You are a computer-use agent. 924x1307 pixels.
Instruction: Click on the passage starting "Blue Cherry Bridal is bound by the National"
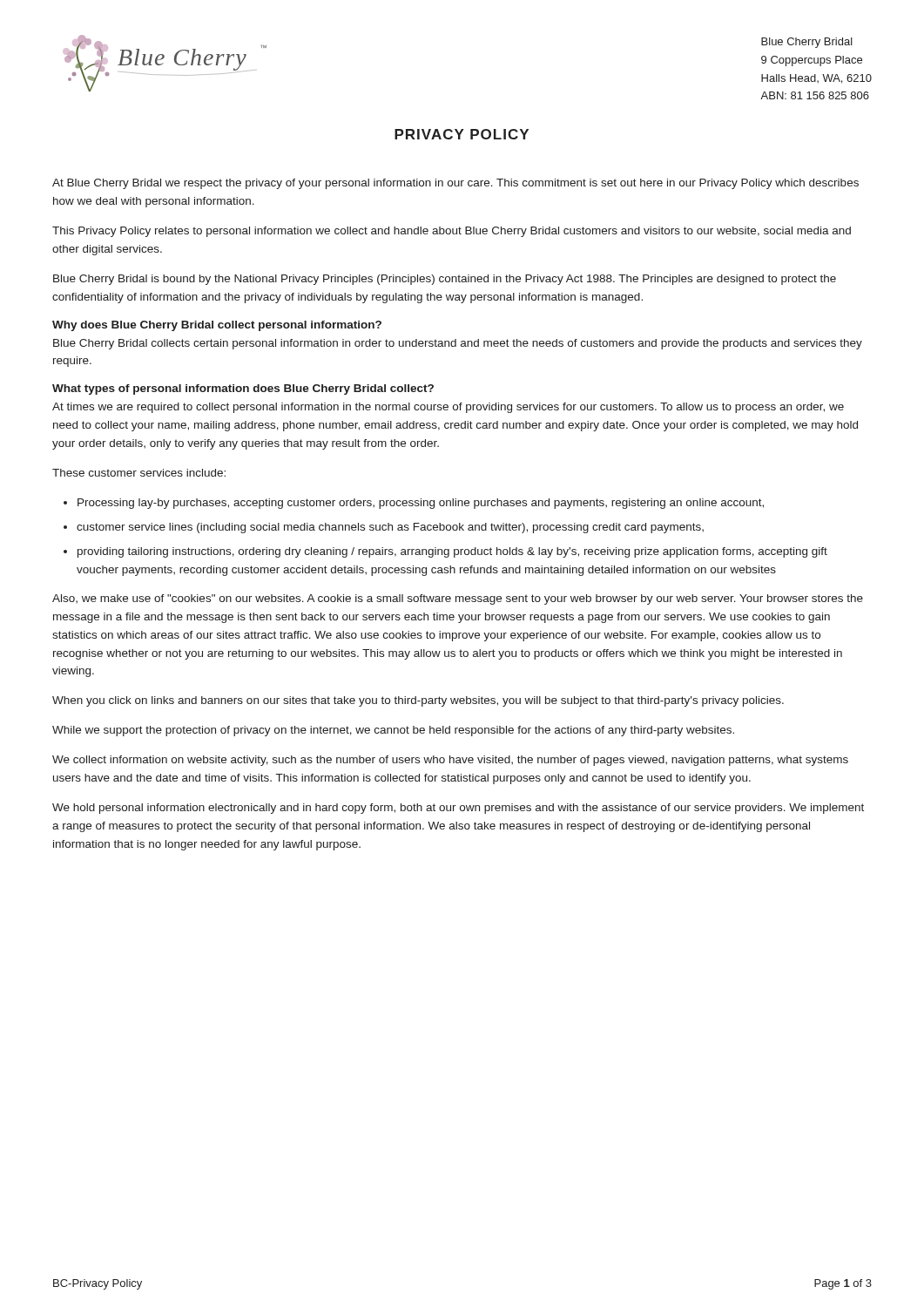click(x=444, y=287)
